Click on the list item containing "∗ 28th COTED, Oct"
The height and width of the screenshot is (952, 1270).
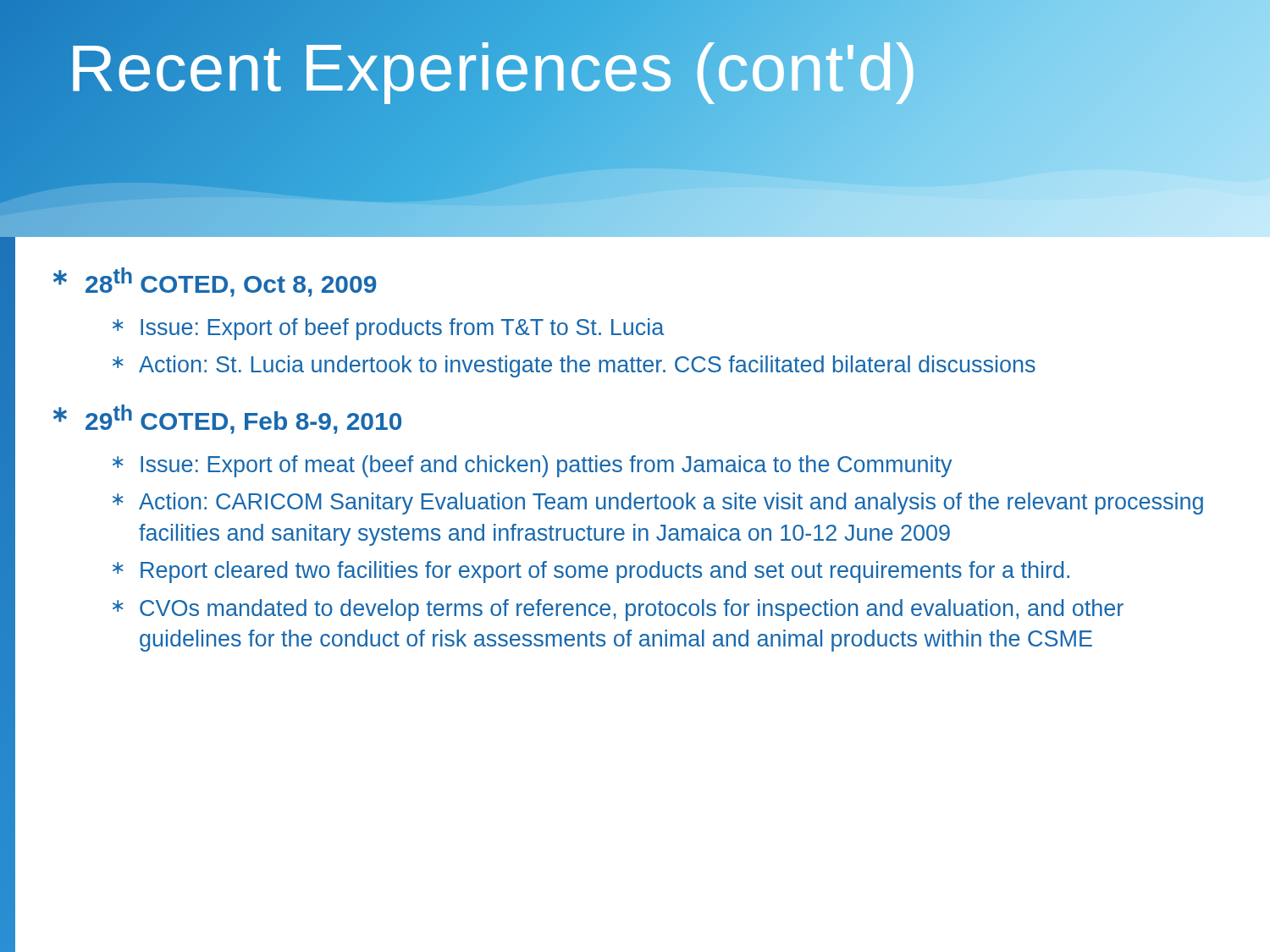click(x=214, y=281)
